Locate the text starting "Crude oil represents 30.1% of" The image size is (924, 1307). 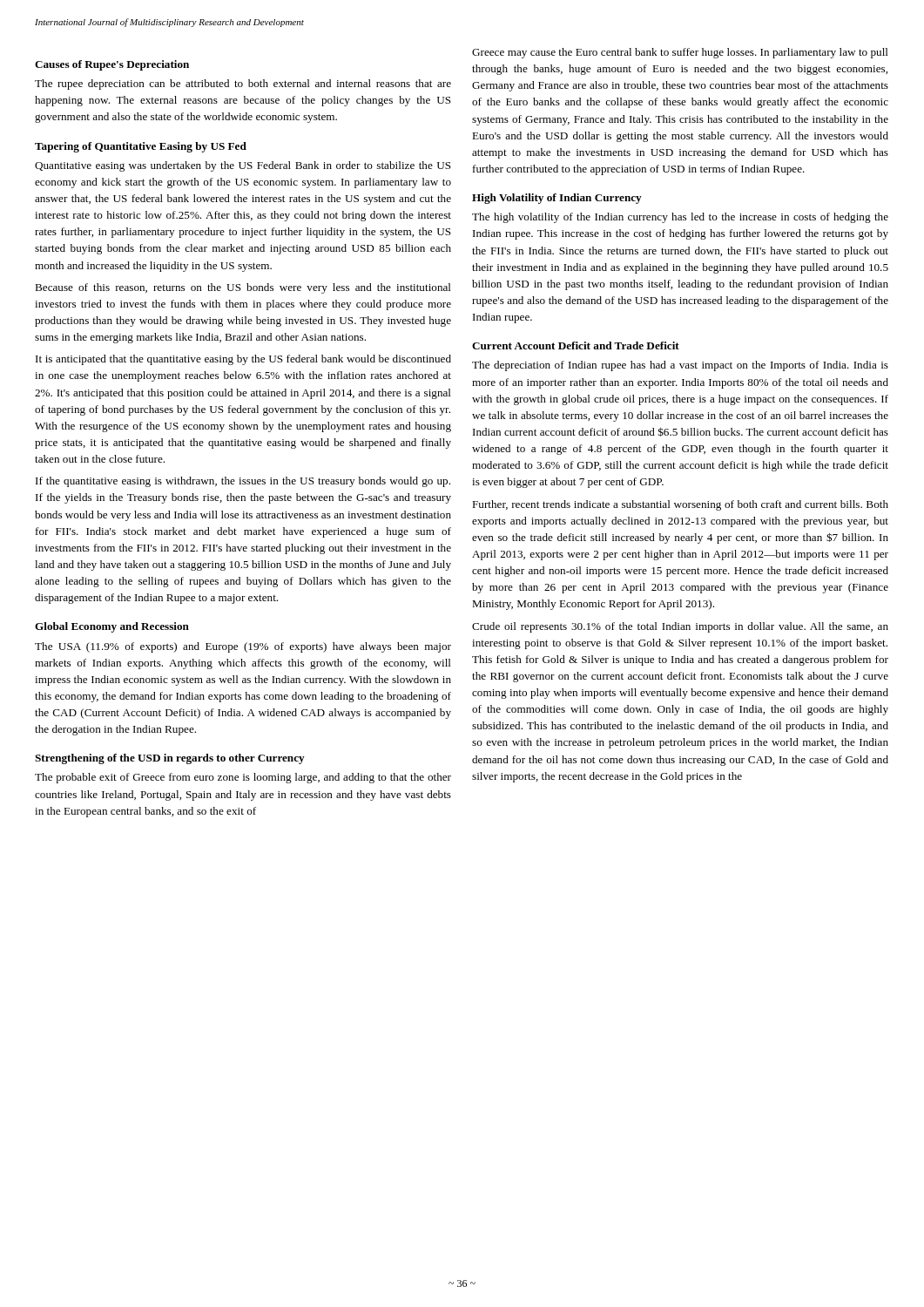(680, 701)
